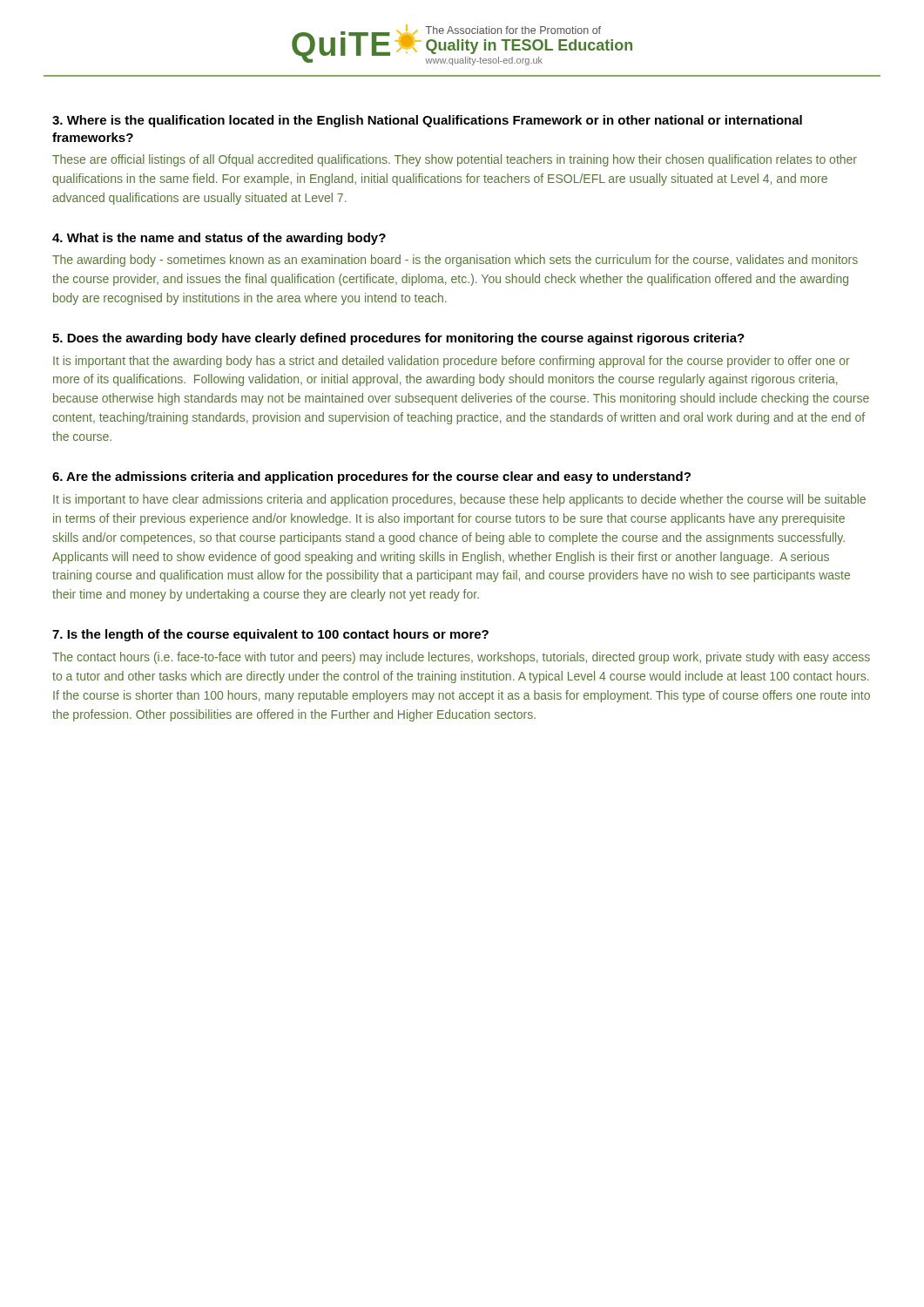Select the text starting "4. What is"
The image size is (924, 1307).
[219, 238]
